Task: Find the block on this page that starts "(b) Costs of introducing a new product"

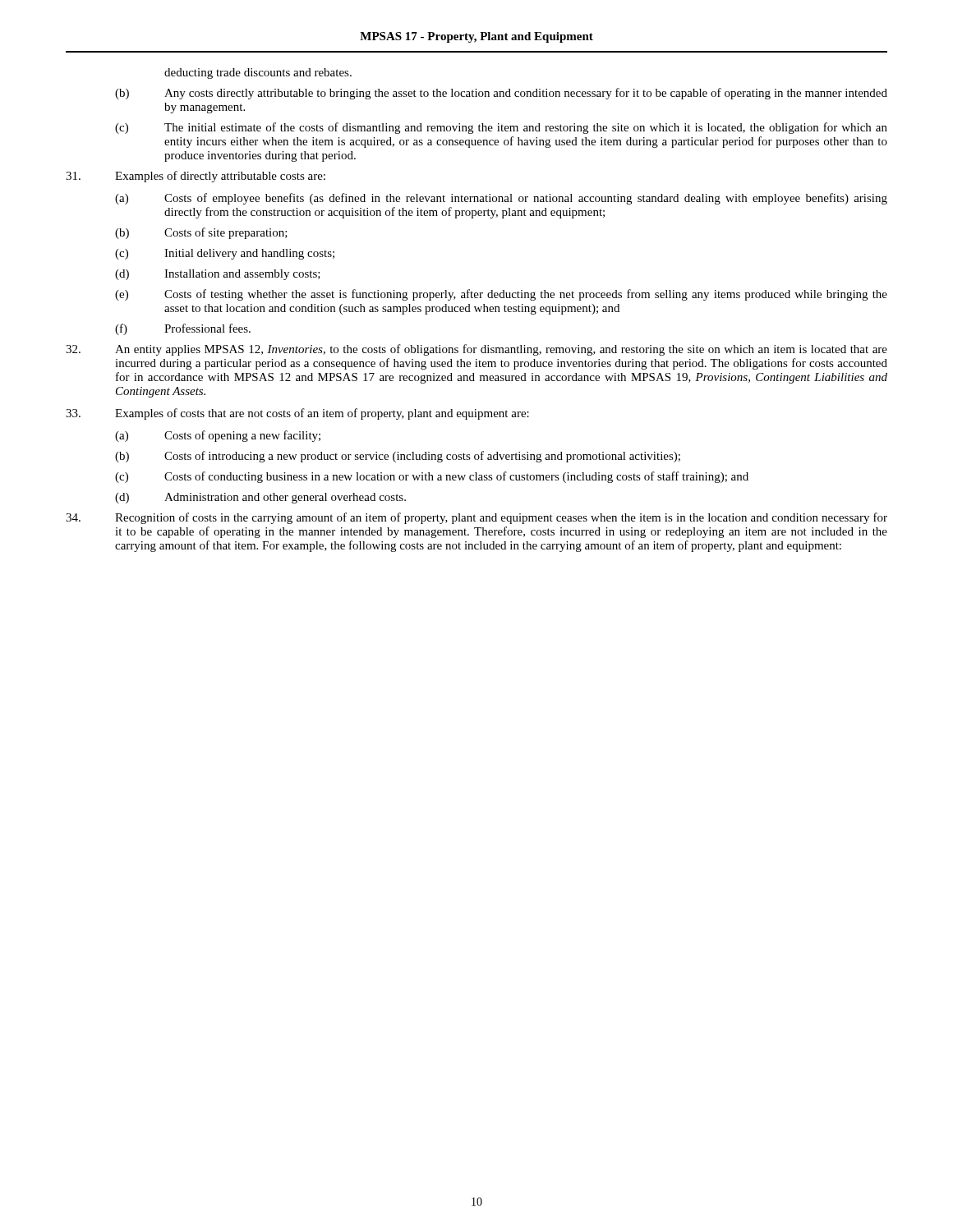Action: [x=501, y=456]
